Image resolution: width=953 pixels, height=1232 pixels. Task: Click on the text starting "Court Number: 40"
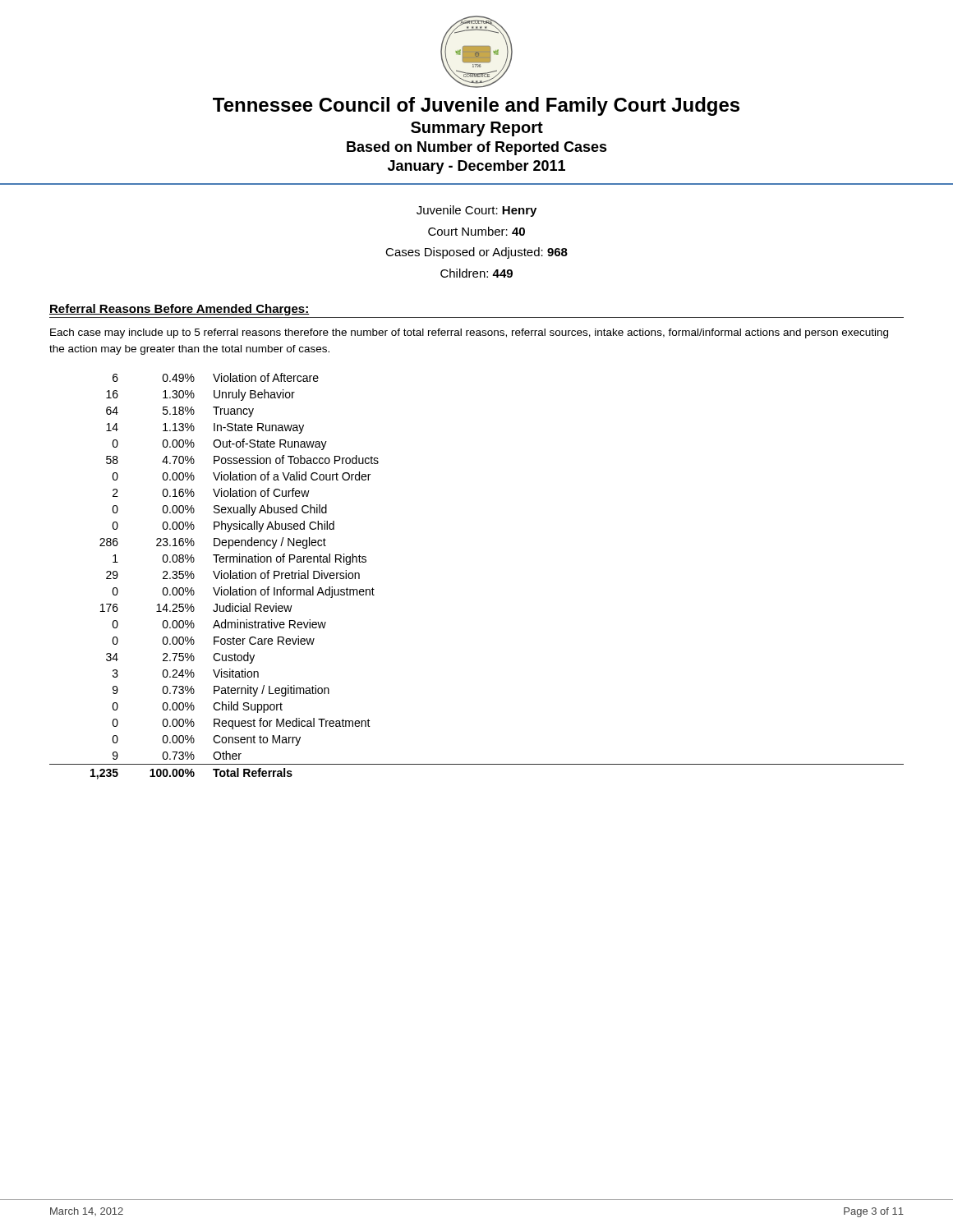click(x=476, y=231)
